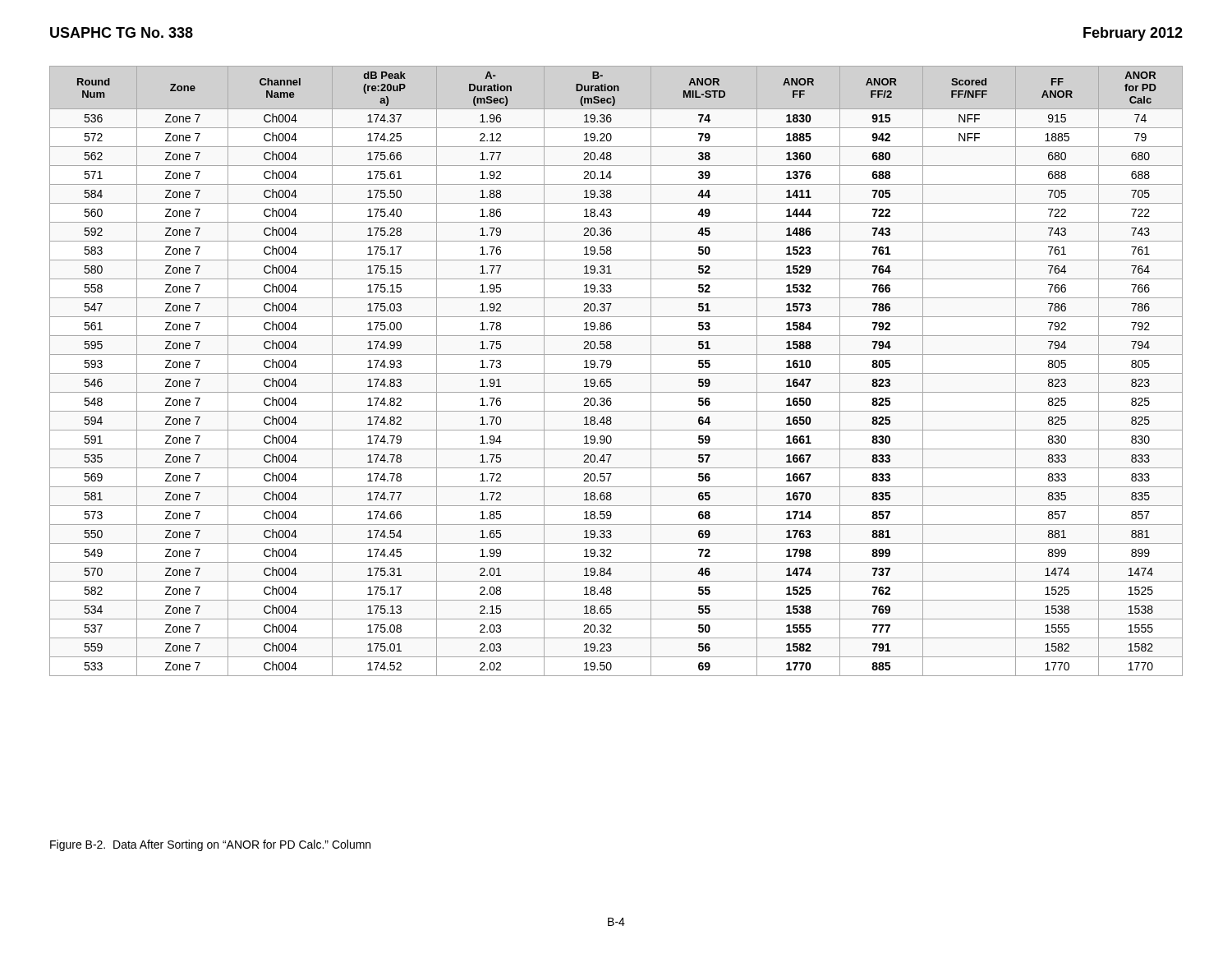
Task: Locate the caption that opens with "Figure B-2. Data"
Action: (210, 845)
